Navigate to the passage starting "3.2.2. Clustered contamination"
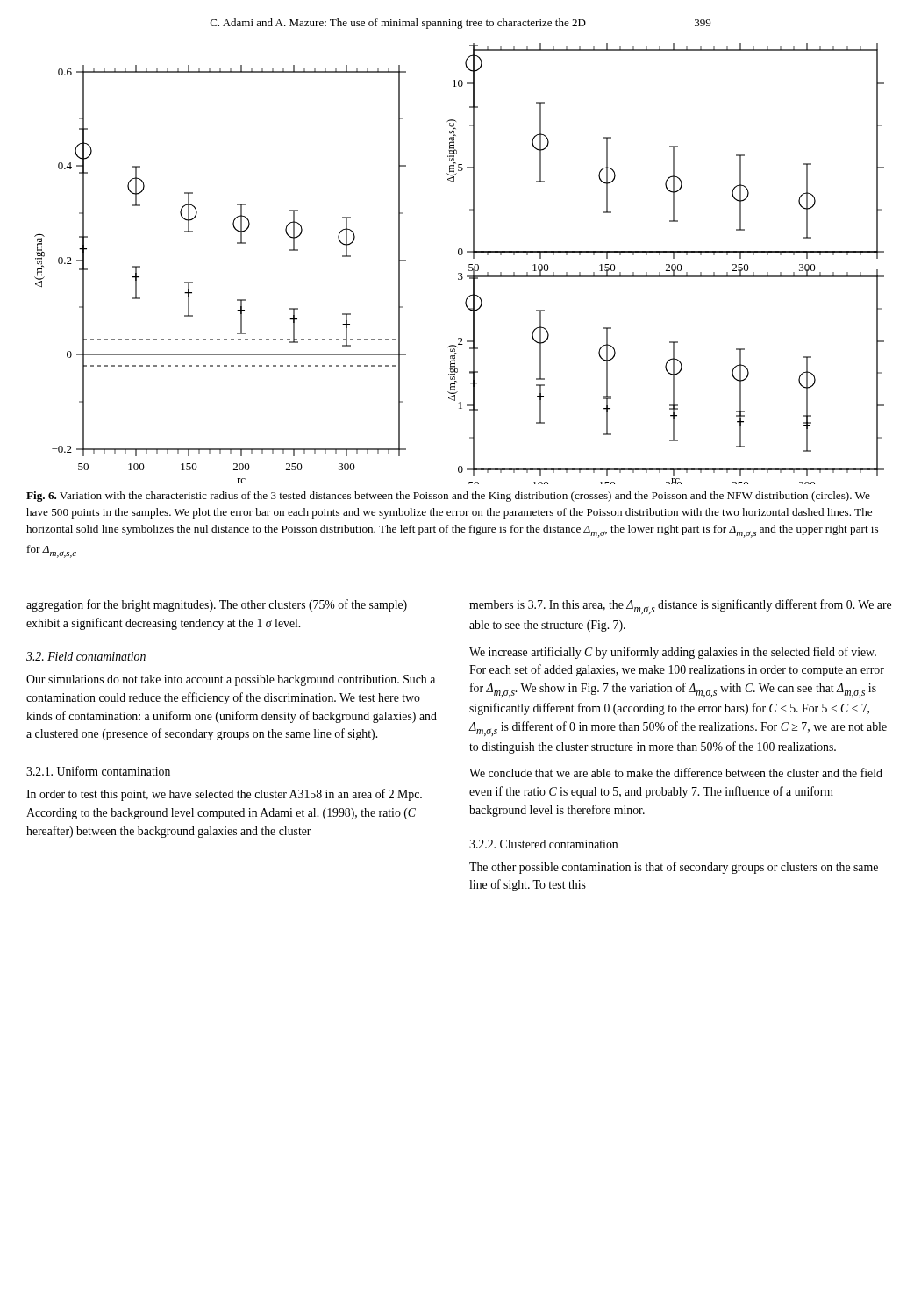 [x=544, y=844]
